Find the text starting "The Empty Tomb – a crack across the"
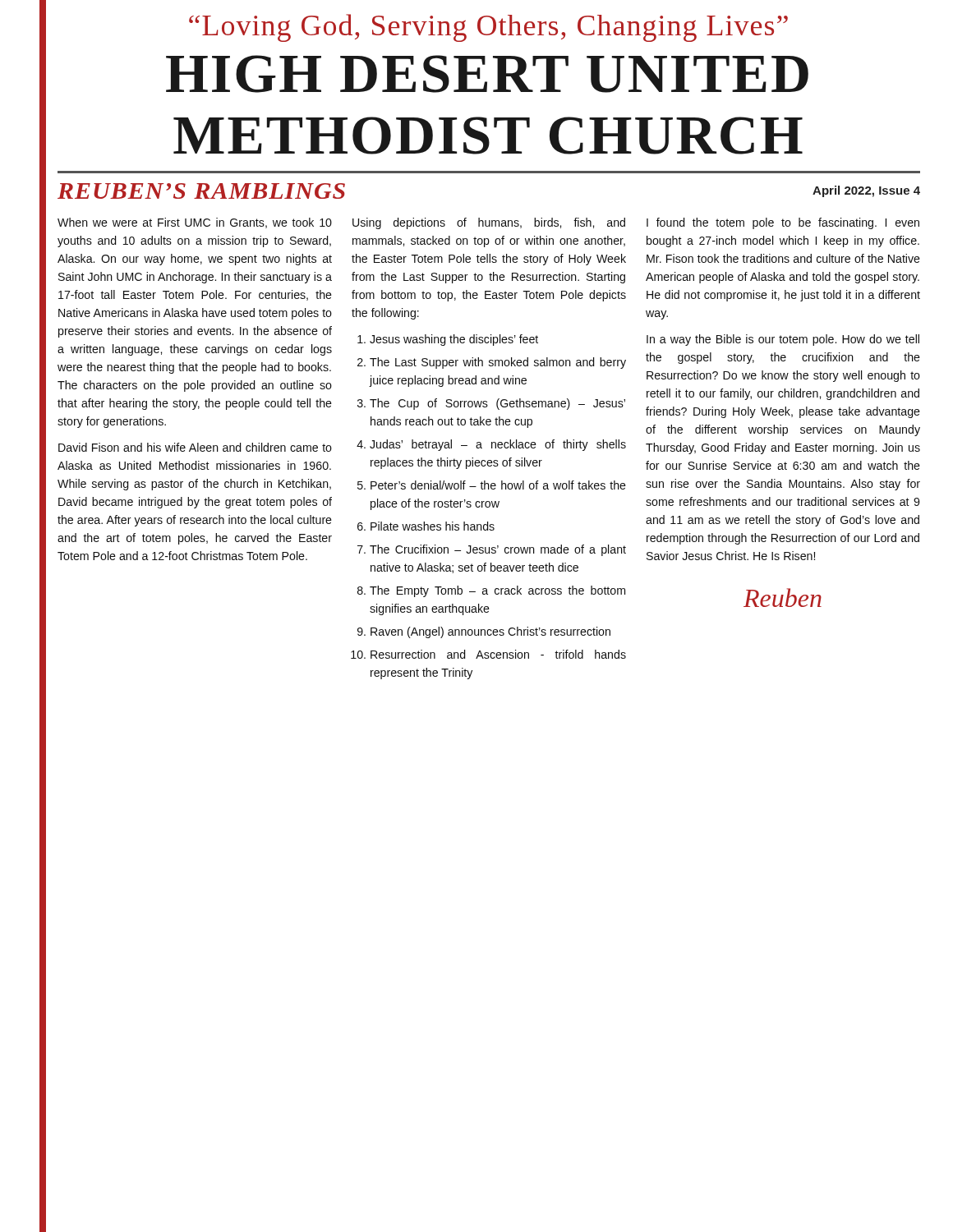This screenshot has height=1232, width=953. pyautogui.click(x=498, y=600)
